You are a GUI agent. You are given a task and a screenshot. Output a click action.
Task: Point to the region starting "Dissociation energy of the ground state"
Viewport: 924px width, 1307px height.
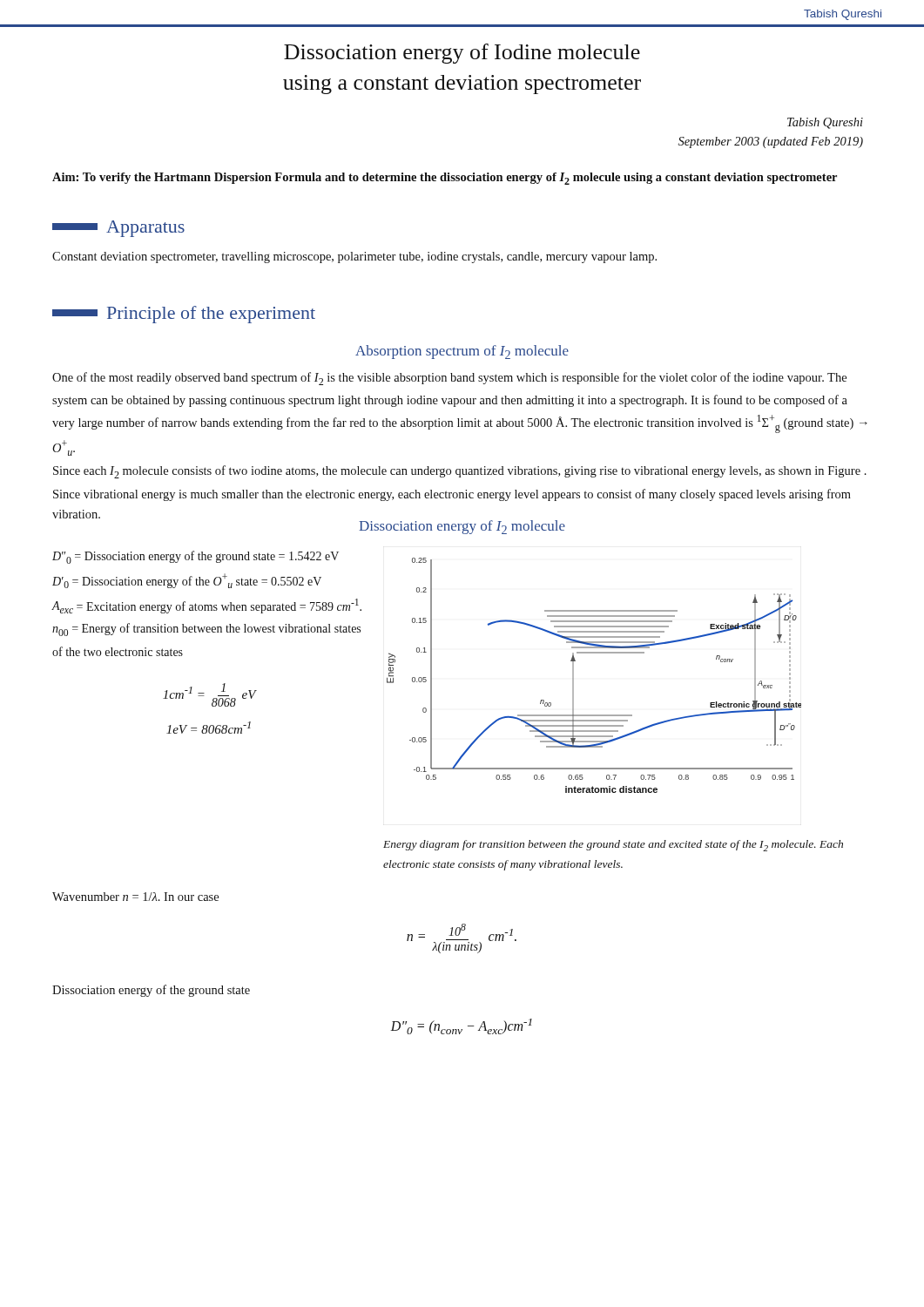pyautogui.click(x=151, y=990)
